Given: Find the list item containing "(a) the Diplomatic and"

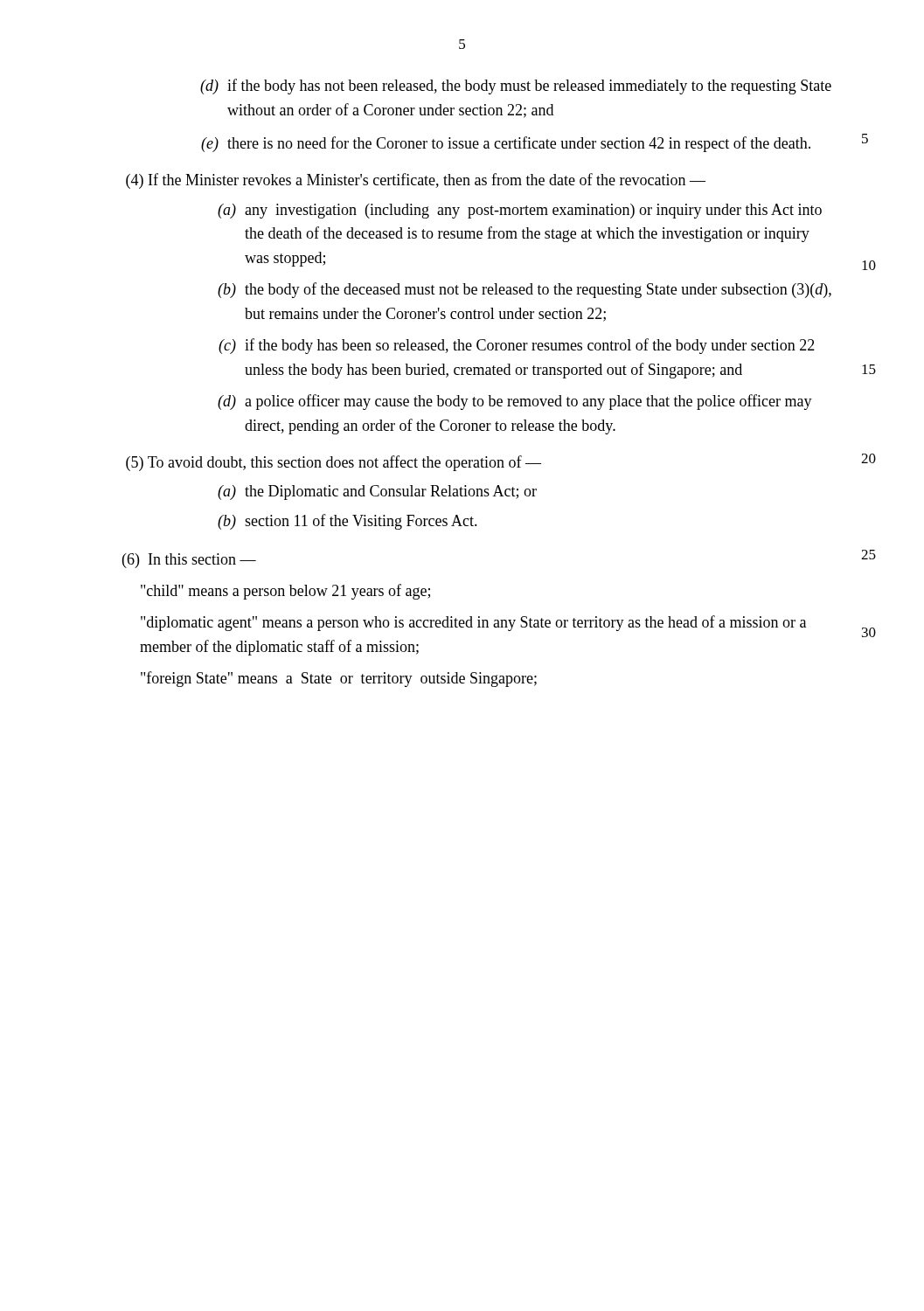Looking at the screenshot, I should point(510,492).
